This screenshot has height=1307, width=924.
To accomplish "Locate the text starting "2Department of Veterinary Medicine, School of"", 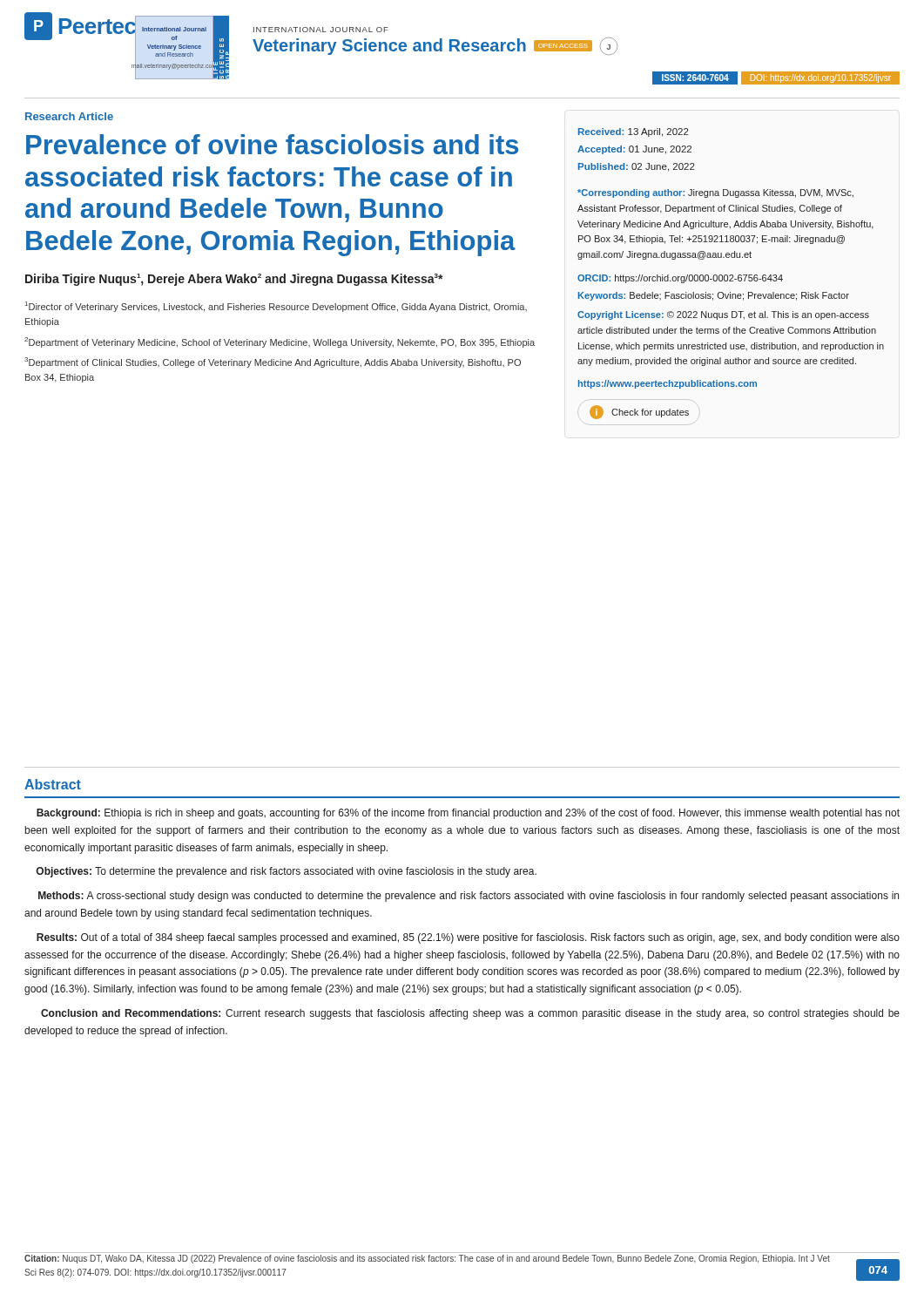I will pyautogui.click(x=280, y=341).
